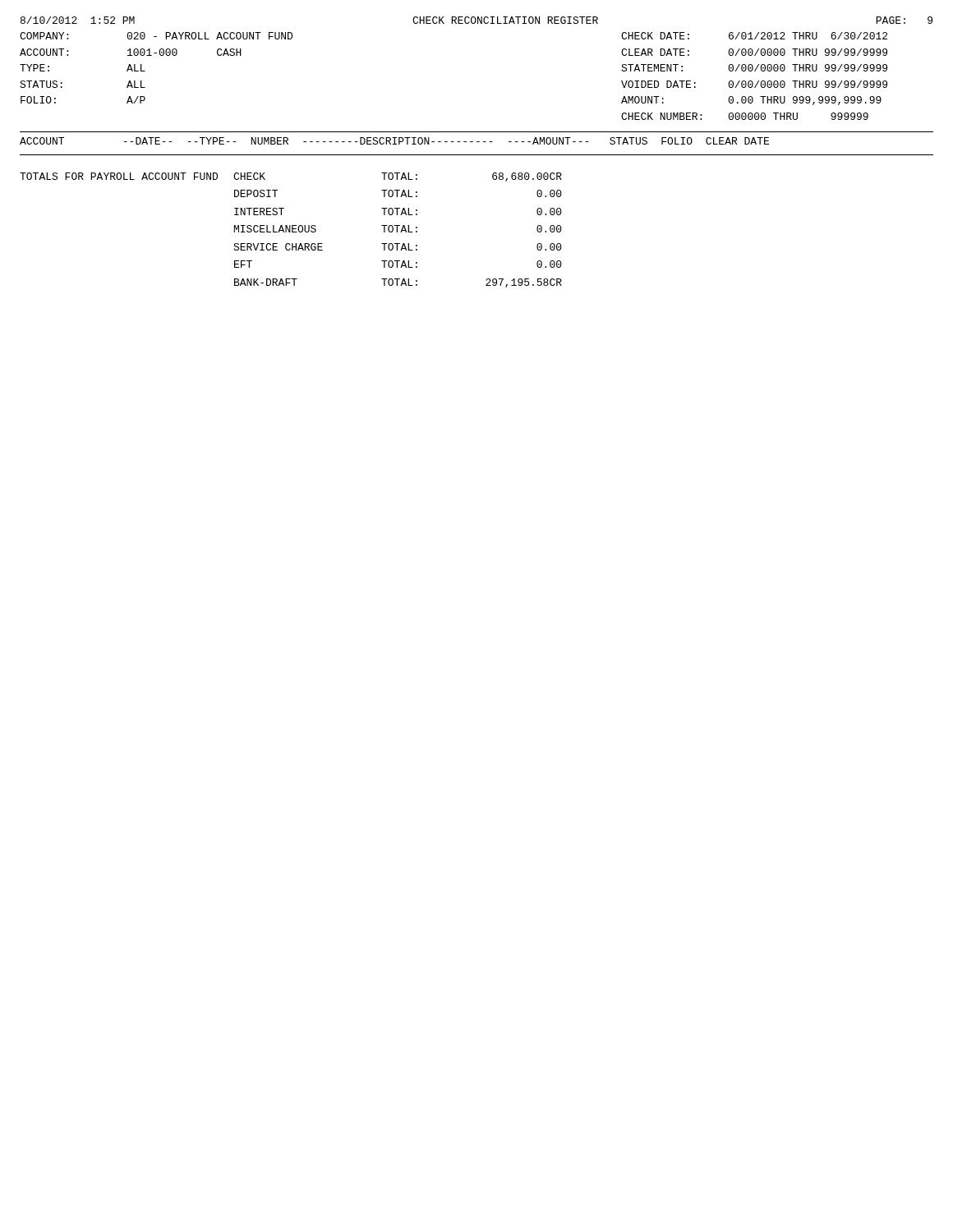
Task: Find the text block that says "ACCOUNT --DATE-- --TYPE--"
Action: (x=395, y=142)
